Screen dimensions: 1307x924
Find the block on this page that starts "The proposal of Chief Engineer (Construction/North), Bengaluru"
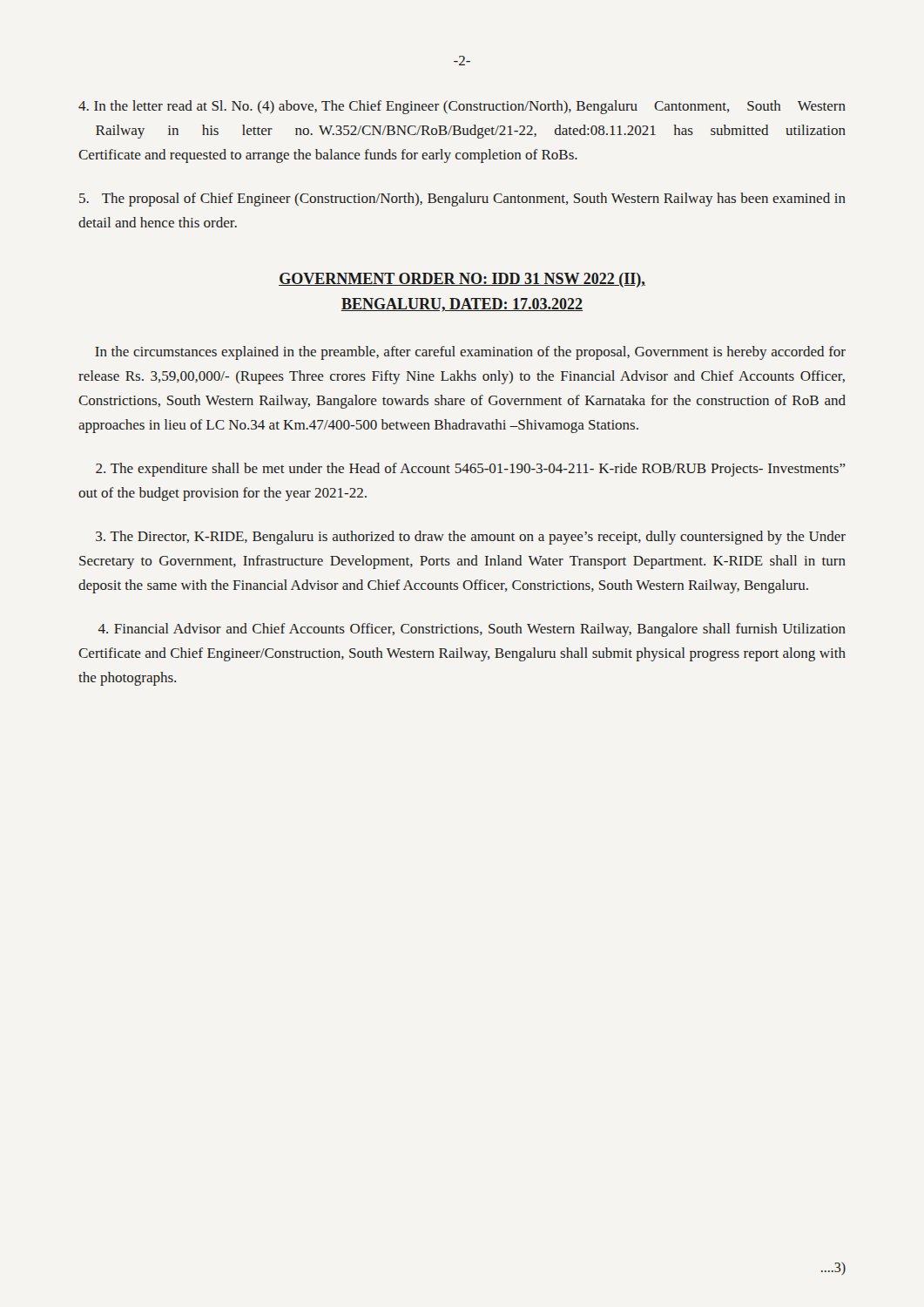pos(462,211)
